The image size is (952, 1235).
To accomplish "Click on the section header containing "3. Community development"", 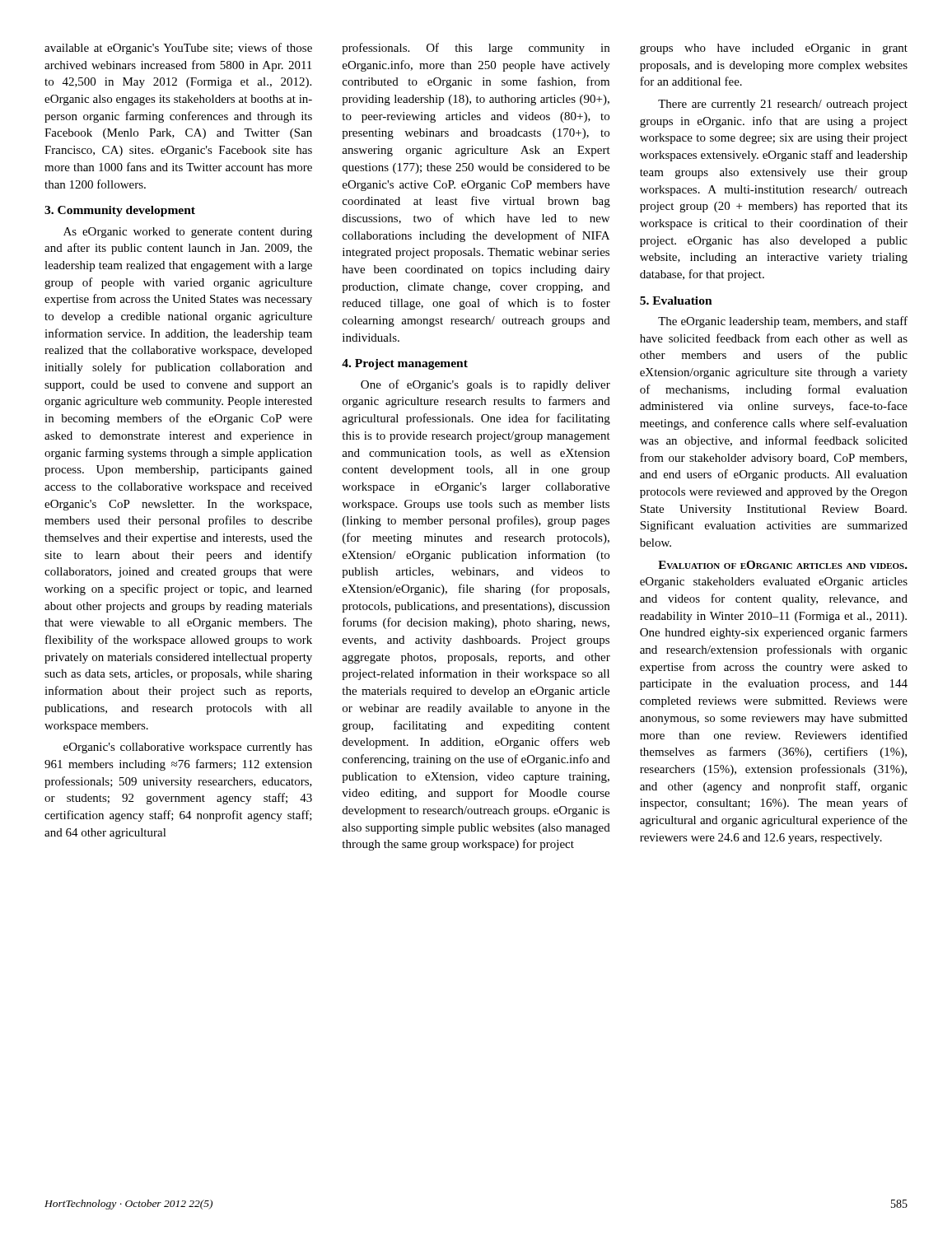I will click(178, 210).
